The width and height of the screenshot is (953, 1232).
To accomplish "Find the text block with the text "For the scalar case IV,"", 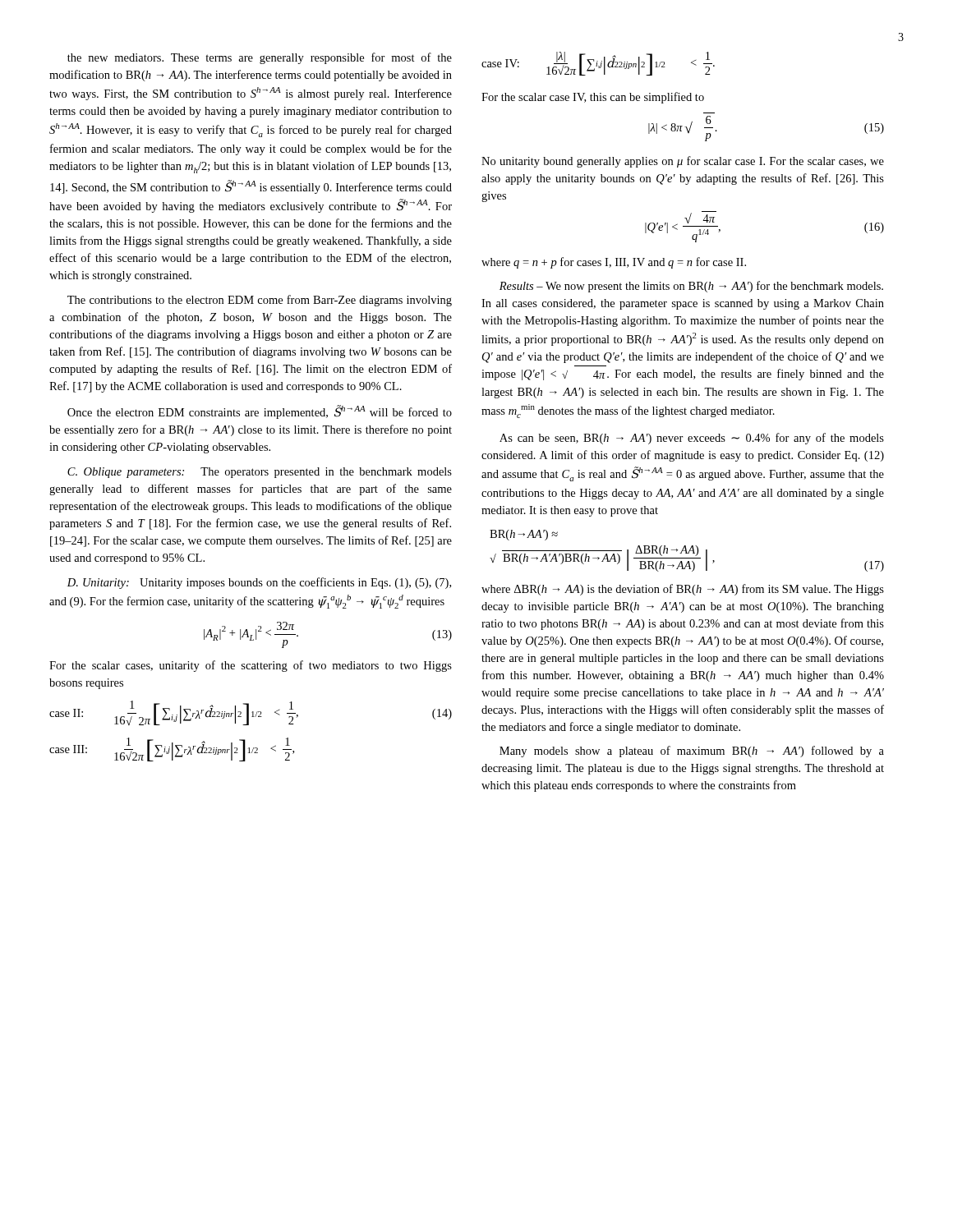I will [x=683, y=97].
